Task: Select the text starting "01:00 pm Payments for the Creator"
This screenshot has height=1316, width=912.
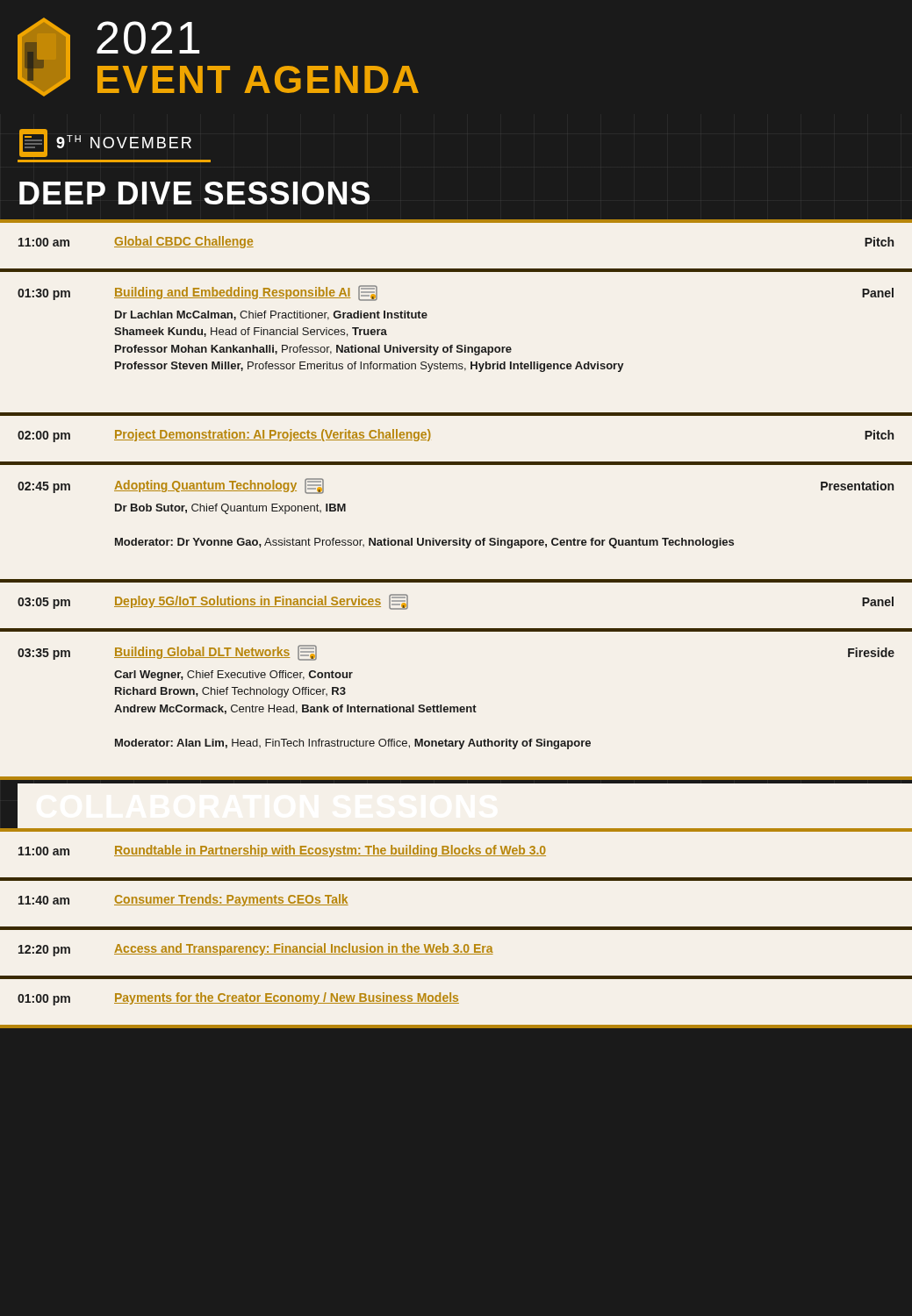Action: tap(456, 1002)
